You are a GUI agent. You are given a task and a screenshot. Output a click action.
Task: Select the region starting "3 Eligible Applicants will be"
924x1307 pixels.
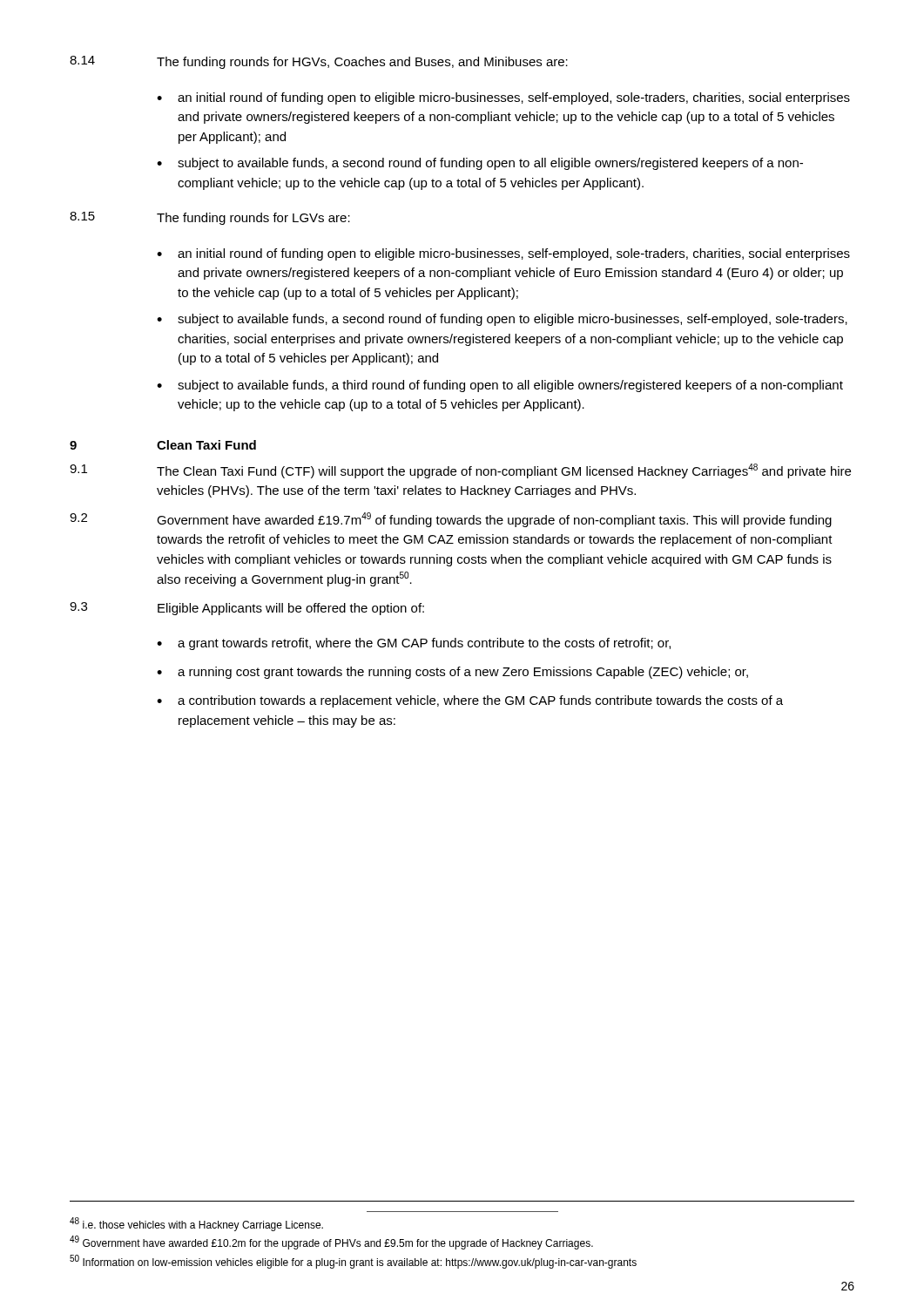pos(247,609)
